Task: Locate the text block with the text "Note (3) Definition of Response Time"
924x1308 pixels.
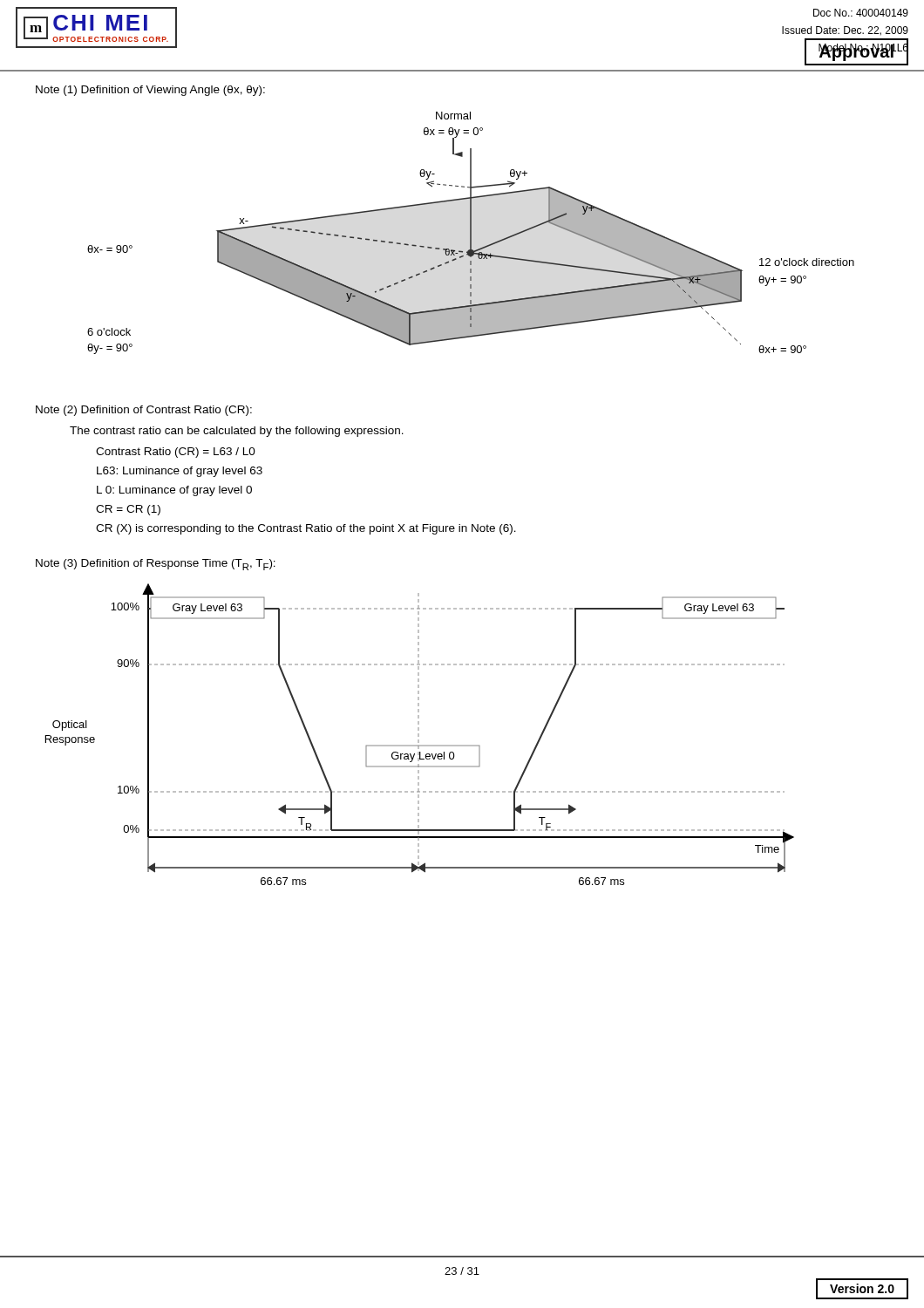Action: click(155, 564)
